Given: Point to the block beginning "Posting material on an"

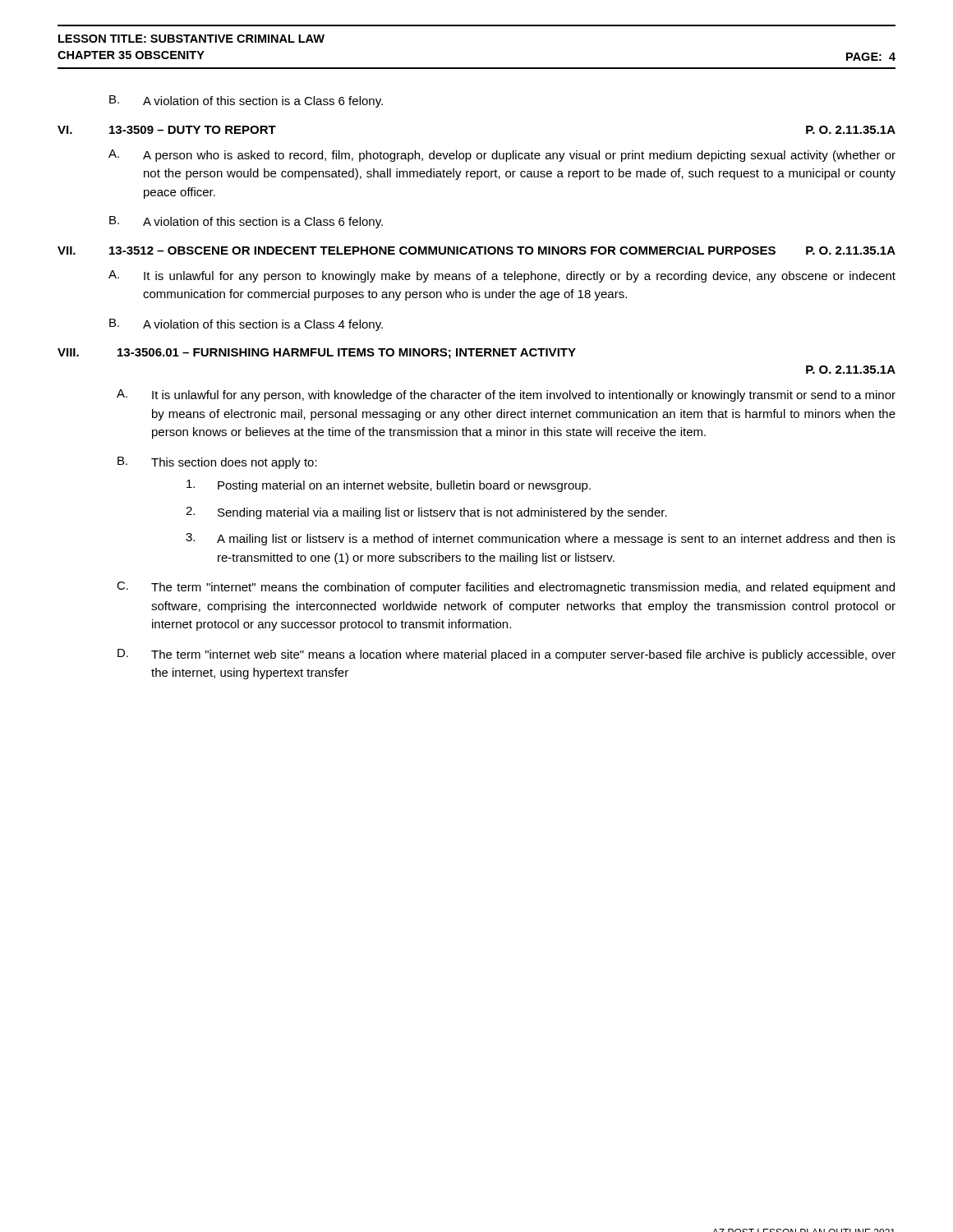Looking at the screenshot, I should coord(541,486).
